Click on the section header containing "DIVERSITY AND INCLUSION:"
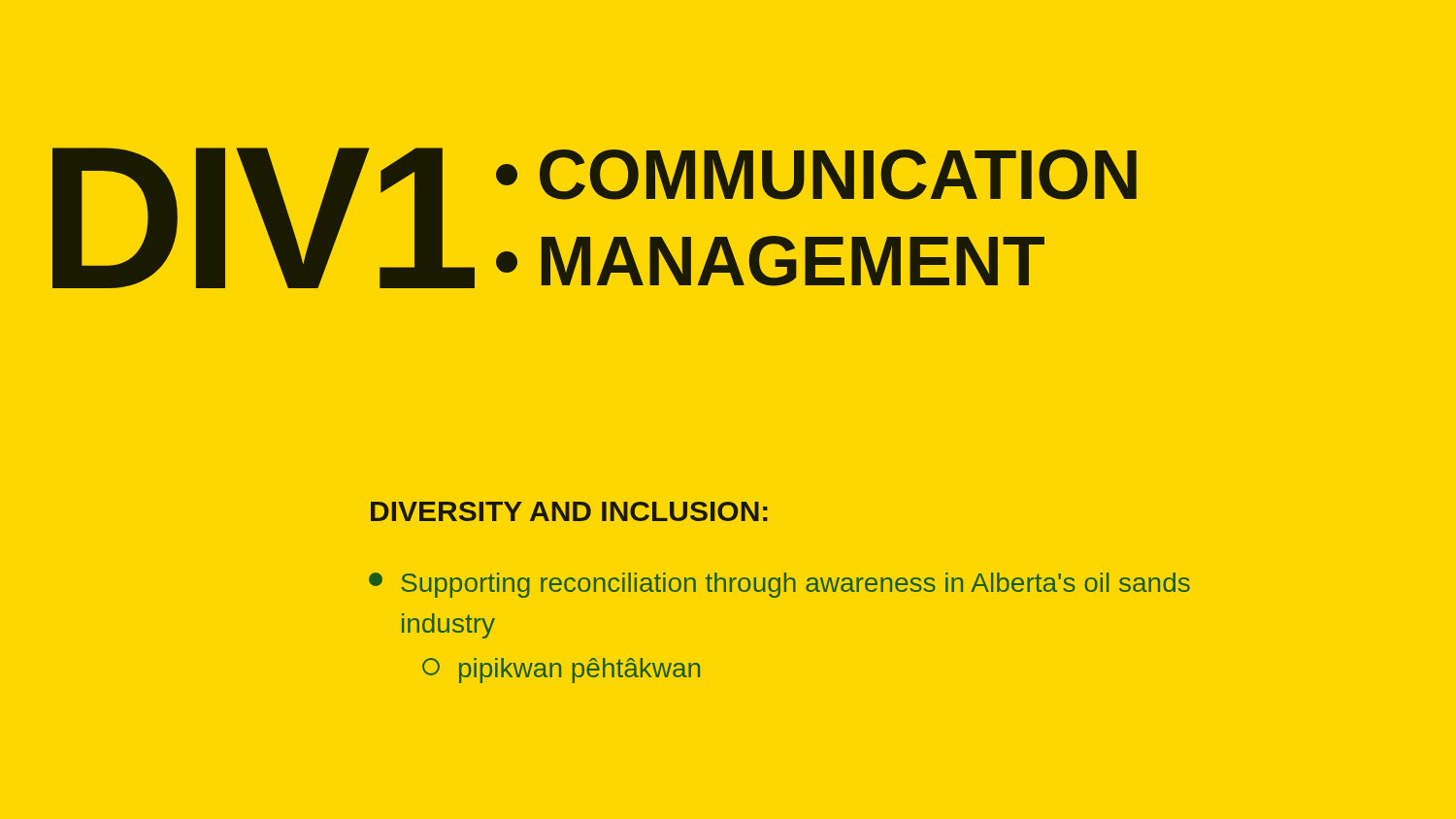The image size is (1456, 819). 569,511
